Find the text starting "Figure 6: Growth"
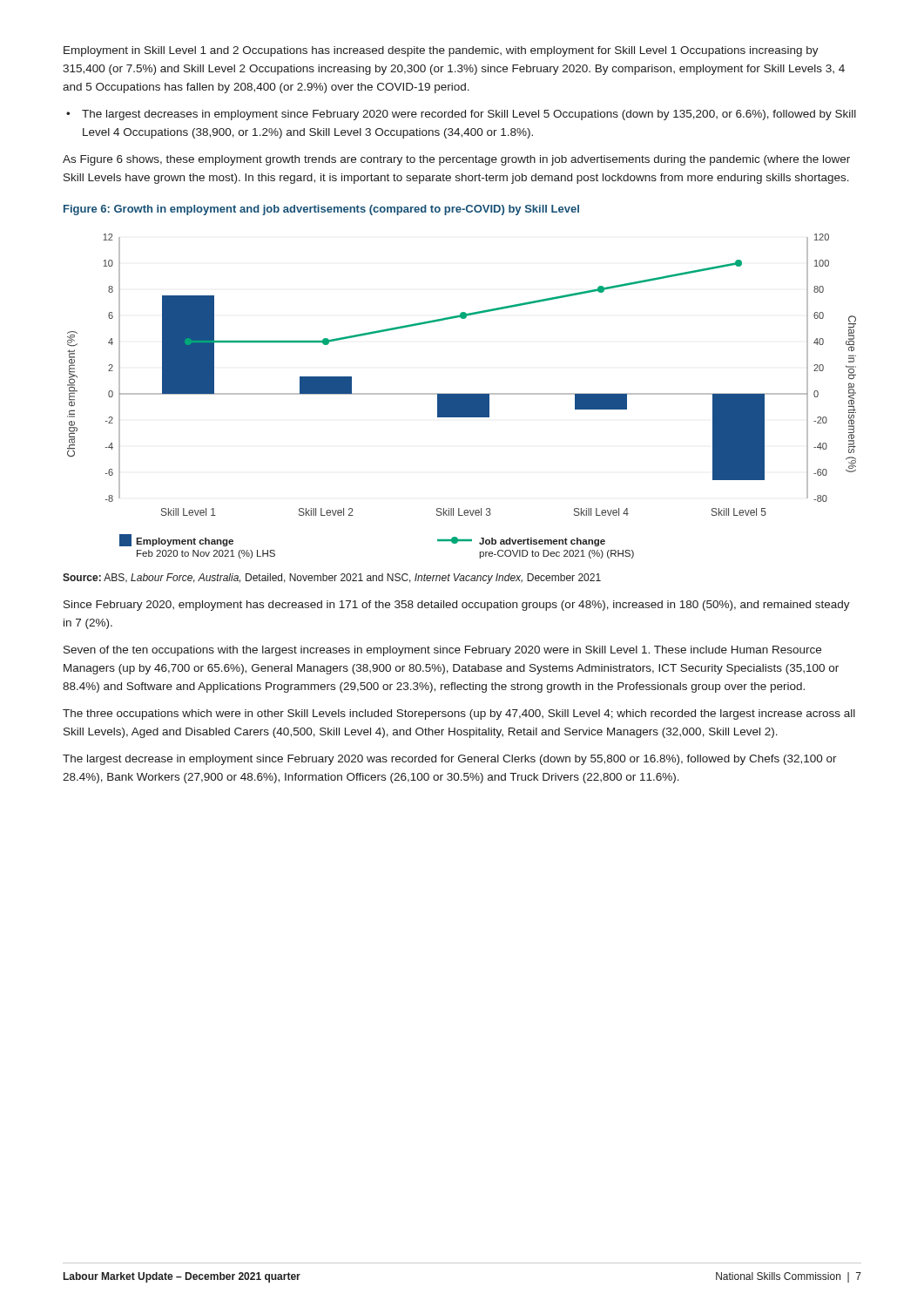Viewport: 924px width, 1307px height. coord(321,209)
